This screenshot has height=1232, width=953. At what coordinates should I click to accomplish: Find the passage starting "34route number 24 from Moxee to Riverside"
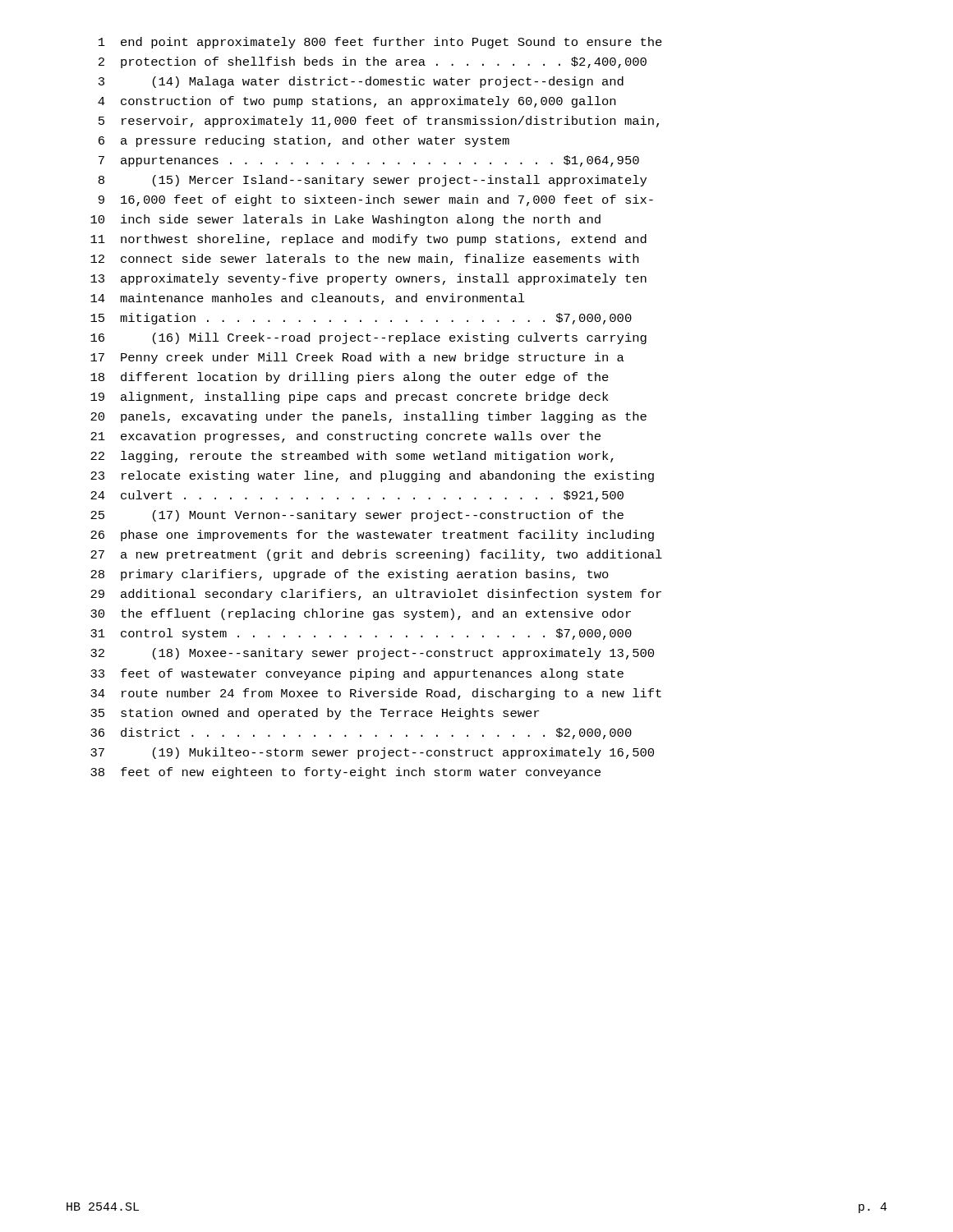coord(476,694)
